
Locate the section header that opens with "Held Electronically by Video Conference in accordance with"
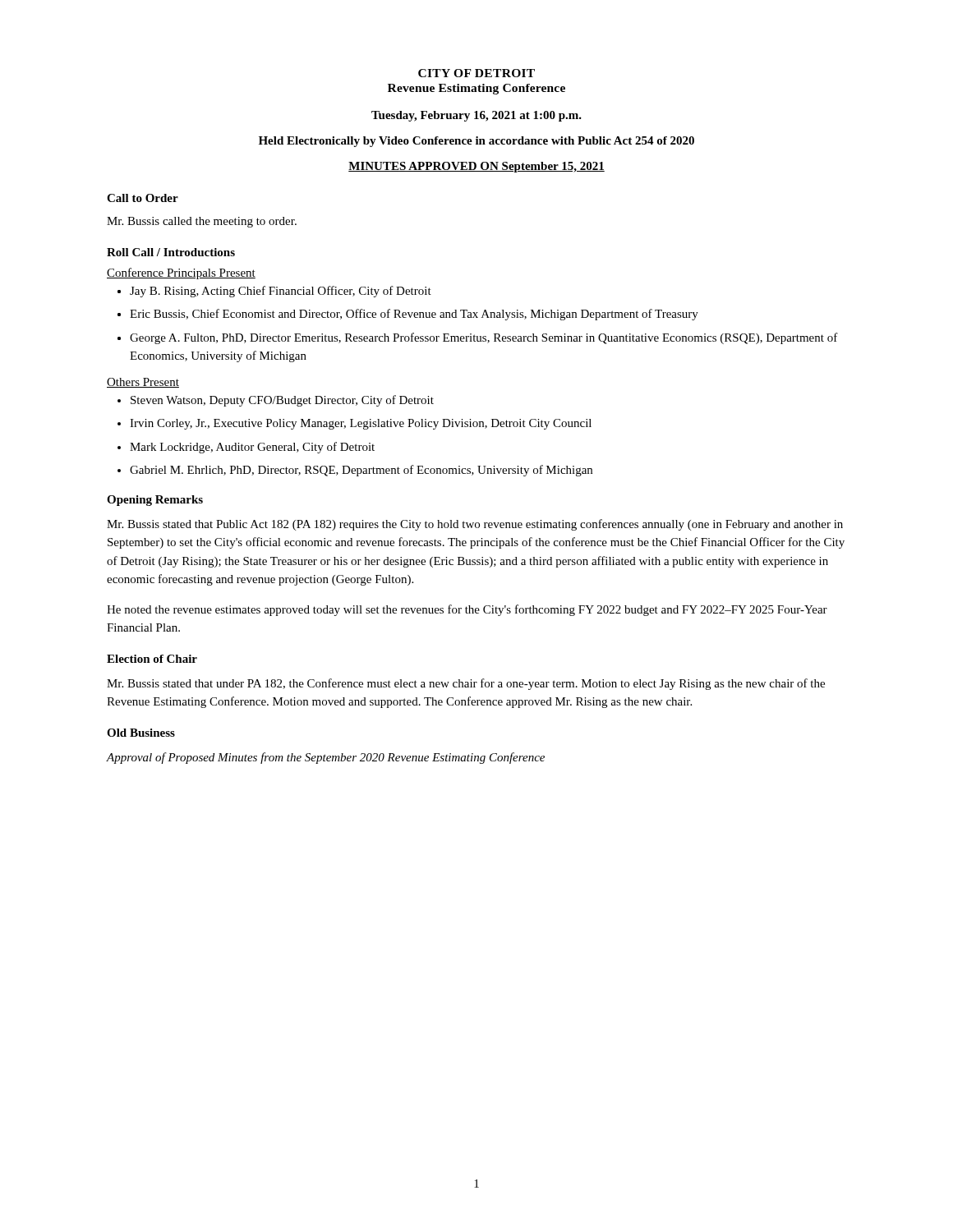[x=476, y=140]
